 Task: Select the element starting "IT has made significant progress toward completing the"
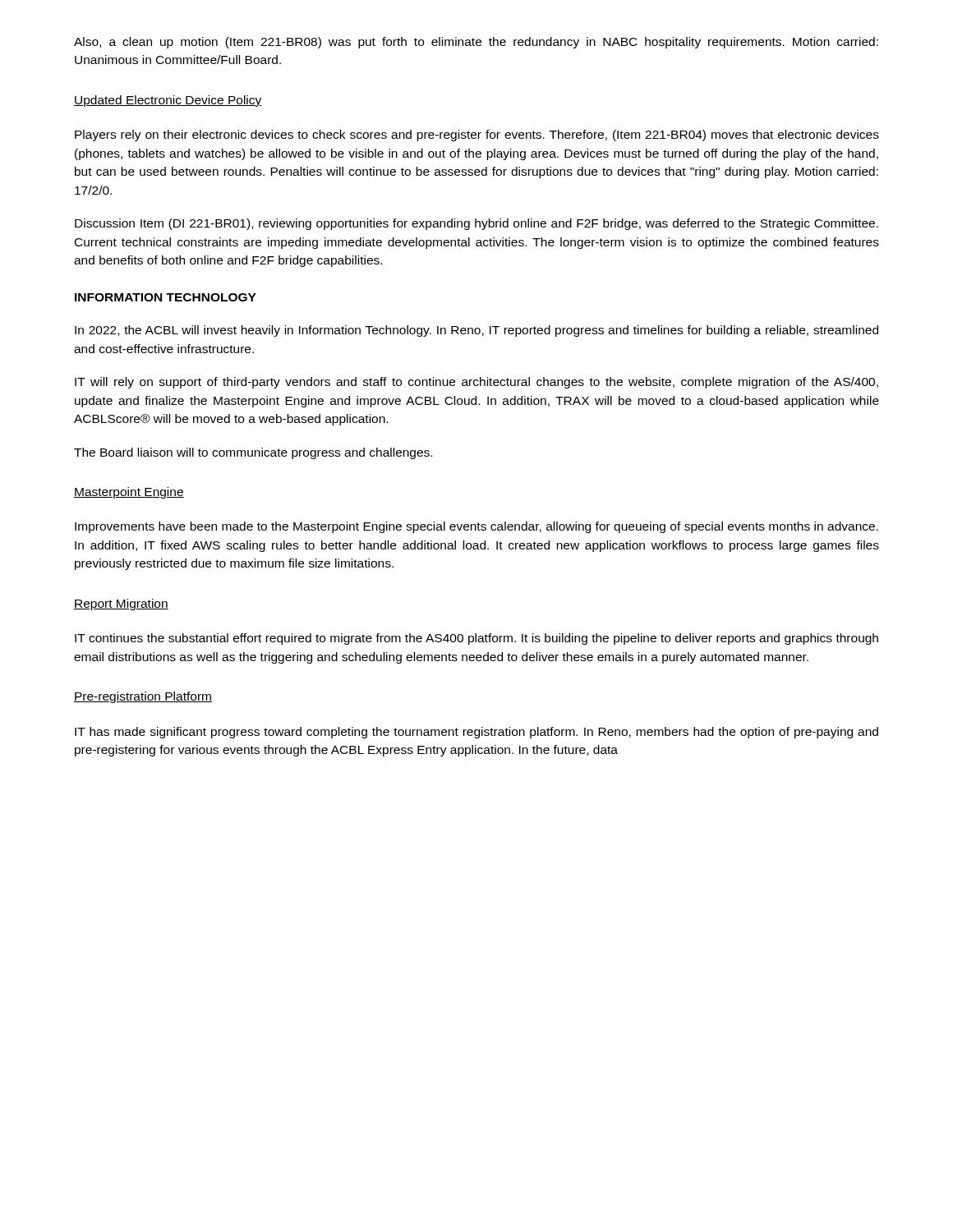pos(476,740)
